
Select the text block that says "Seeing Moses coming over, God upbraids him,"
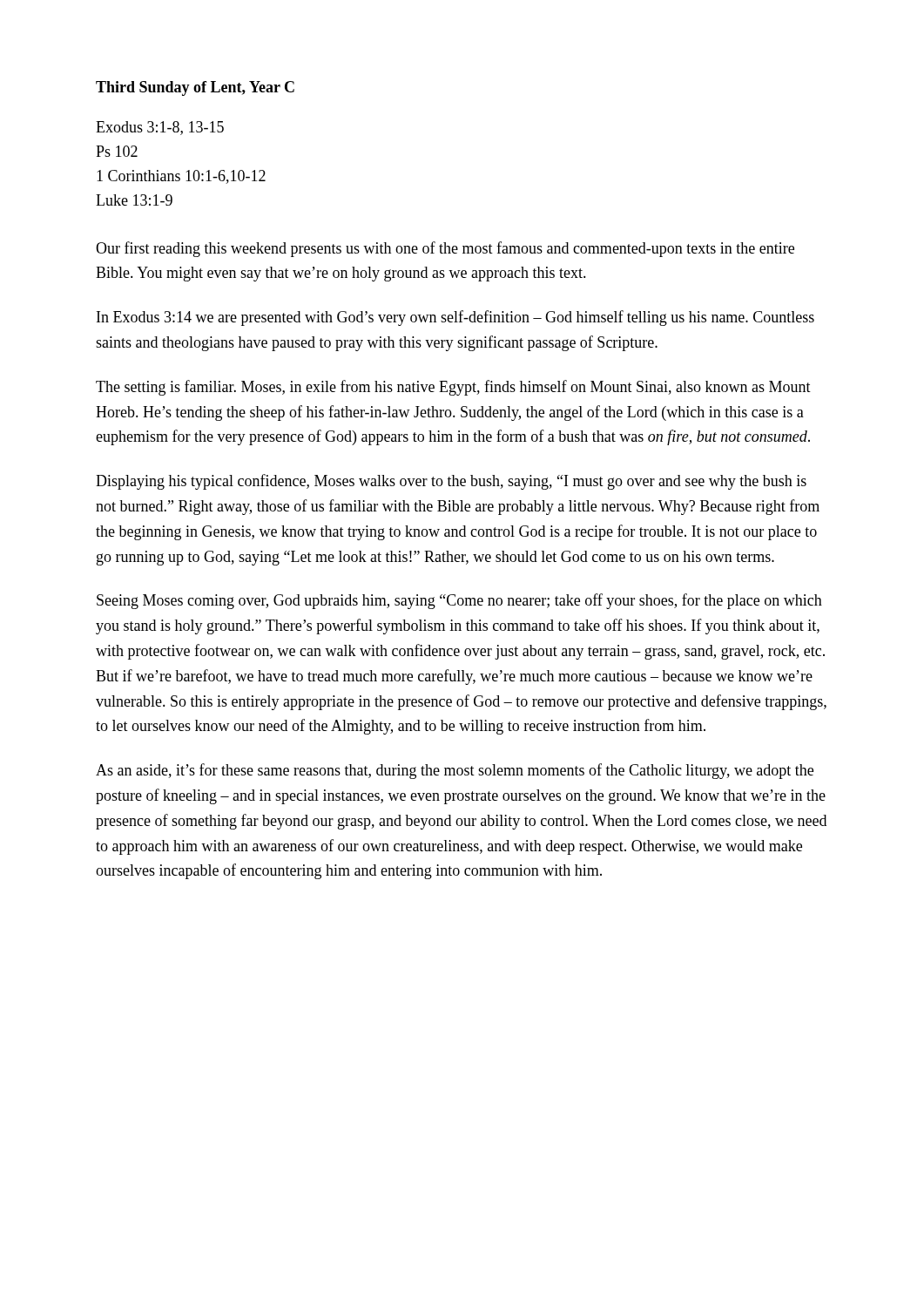click(461, 663)
